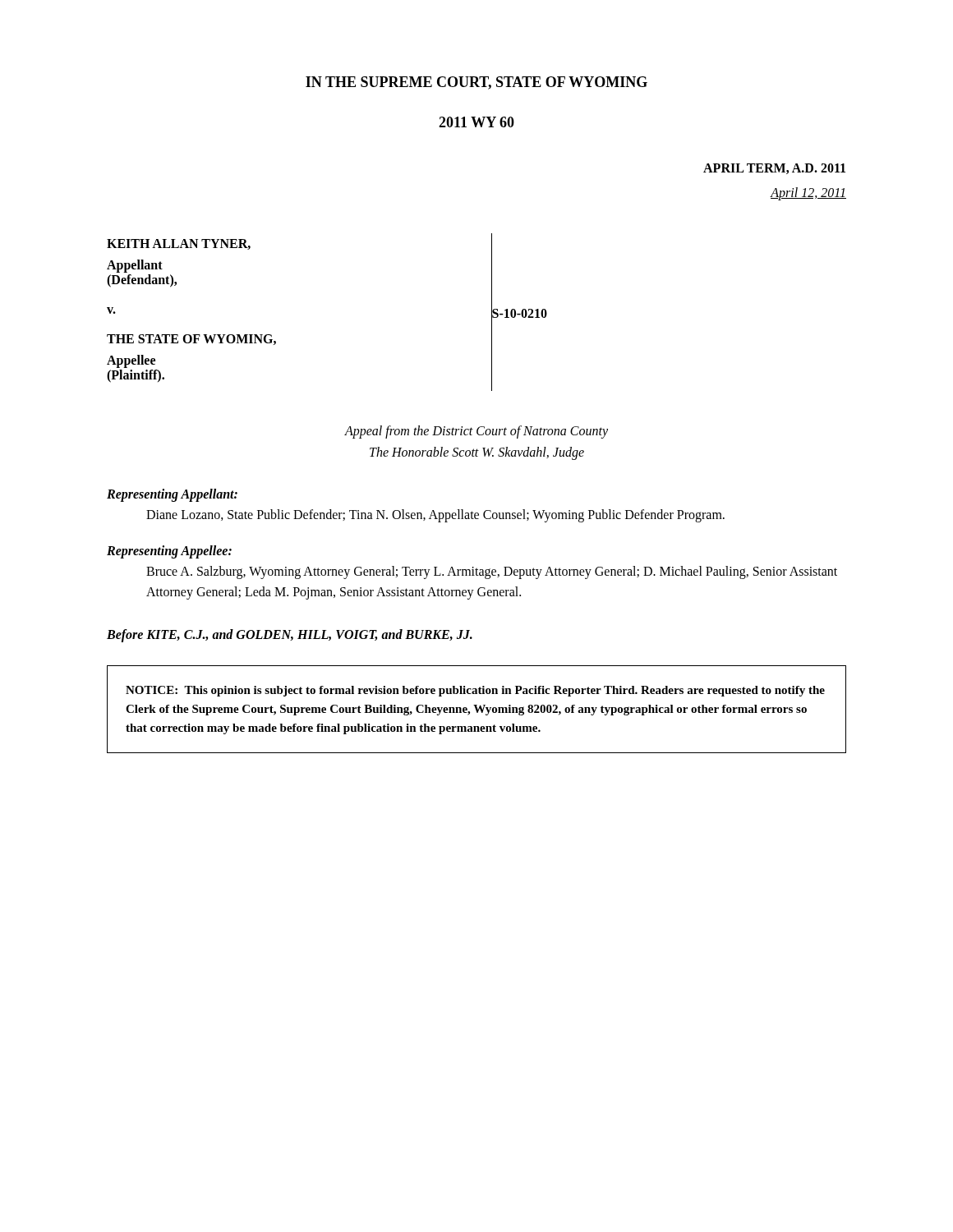953x1232 pixels.
Task: Click the passage that begins "NOTICE: This opinion"
Action: [475, 709]
